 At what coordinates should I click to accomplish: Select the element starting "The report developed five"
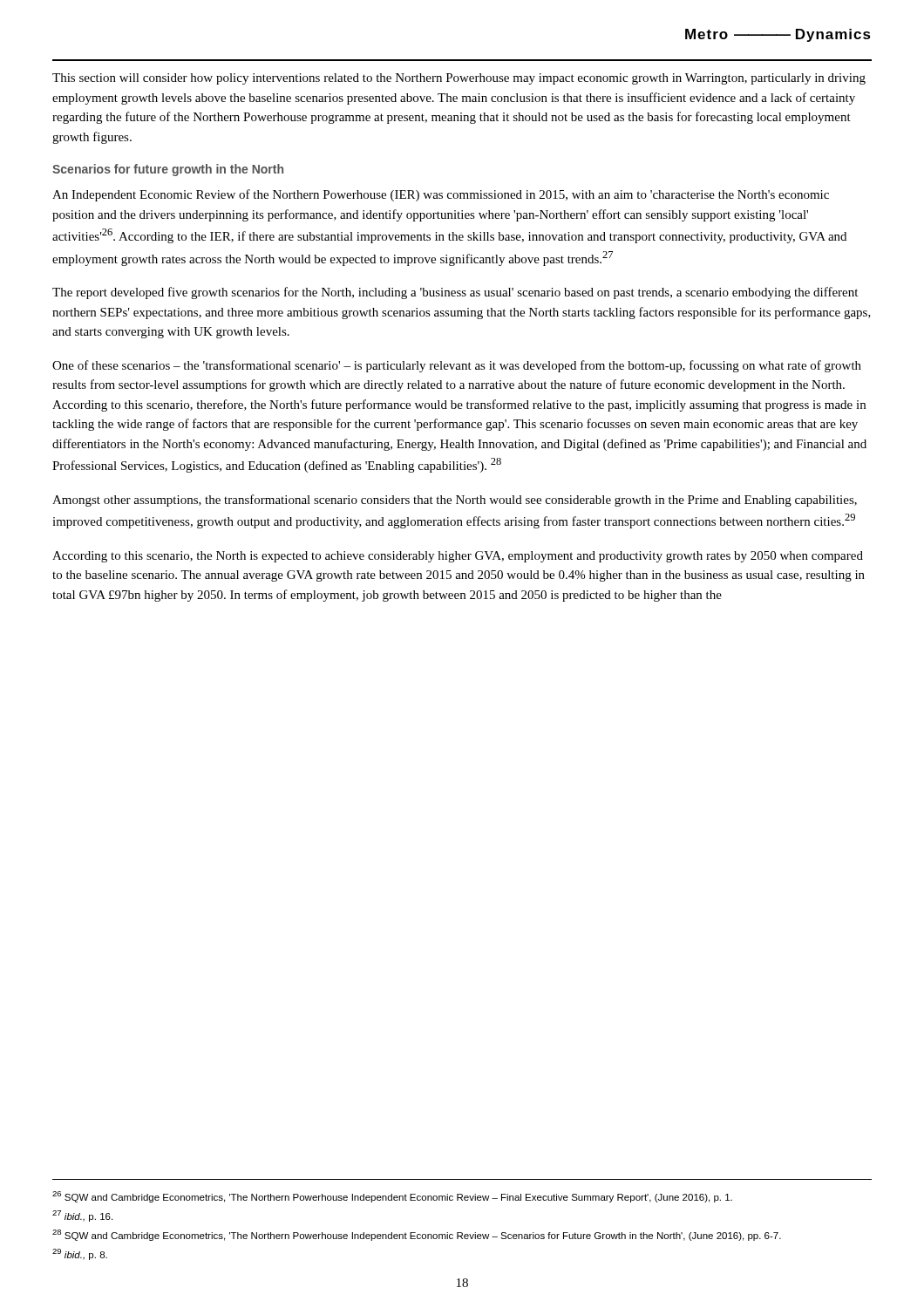[x=462, y=312]
